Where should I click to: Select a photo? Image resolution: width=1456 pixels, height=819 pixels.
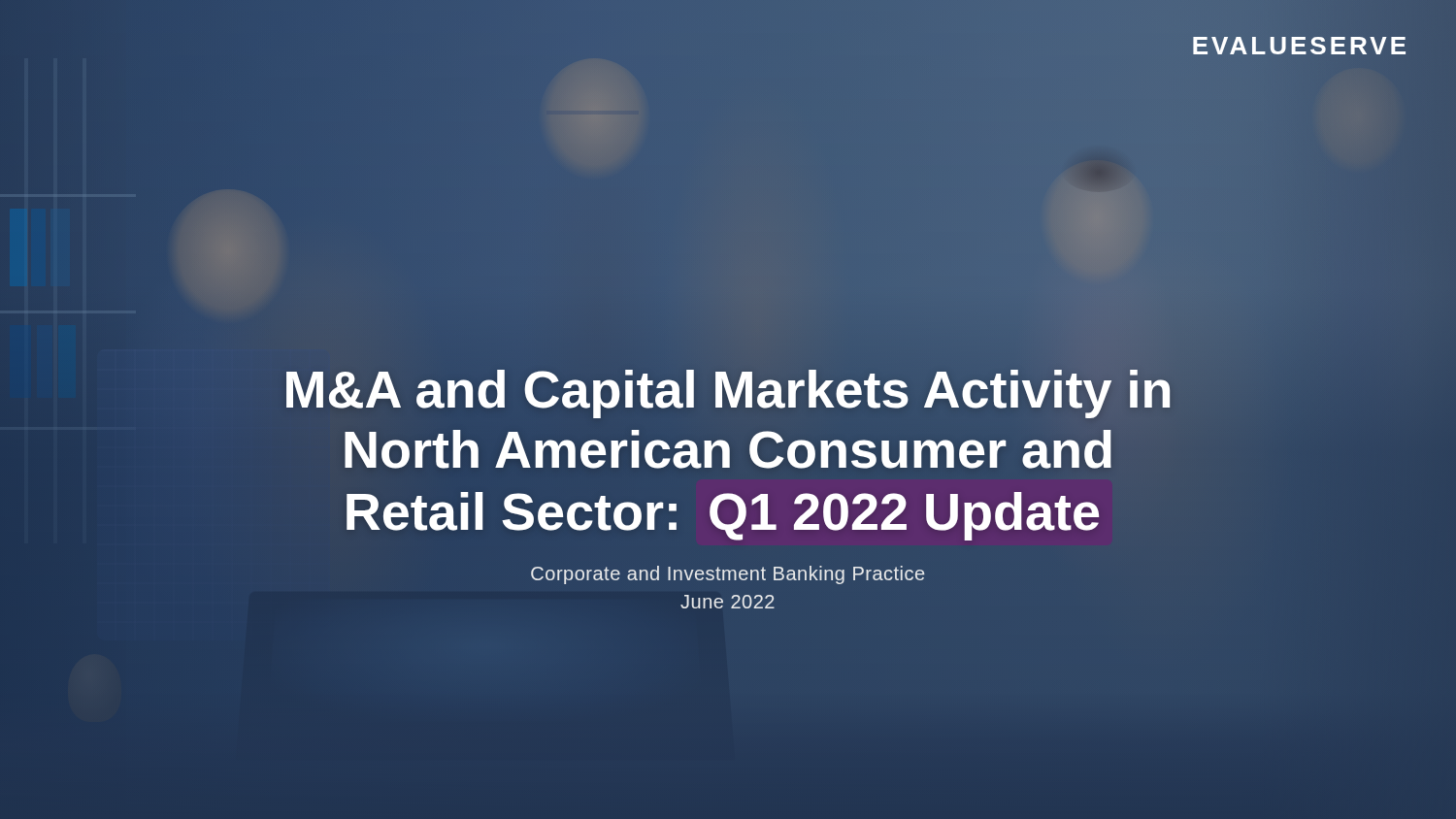[728, 410]
